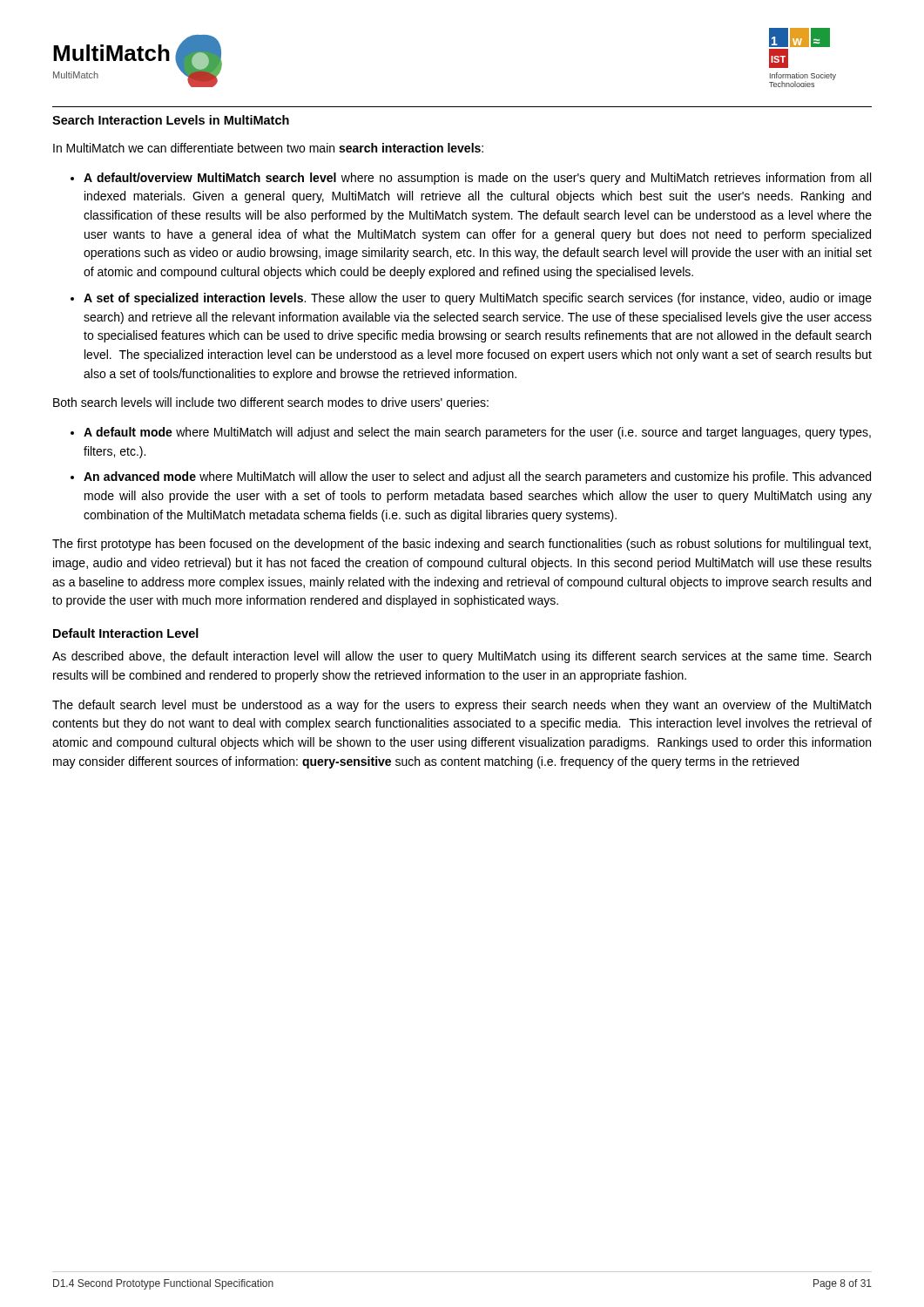
Task: Locate the text block starting "A default/overview MultiMatch"
Action: pyautogui.click(x=478, y=225)
